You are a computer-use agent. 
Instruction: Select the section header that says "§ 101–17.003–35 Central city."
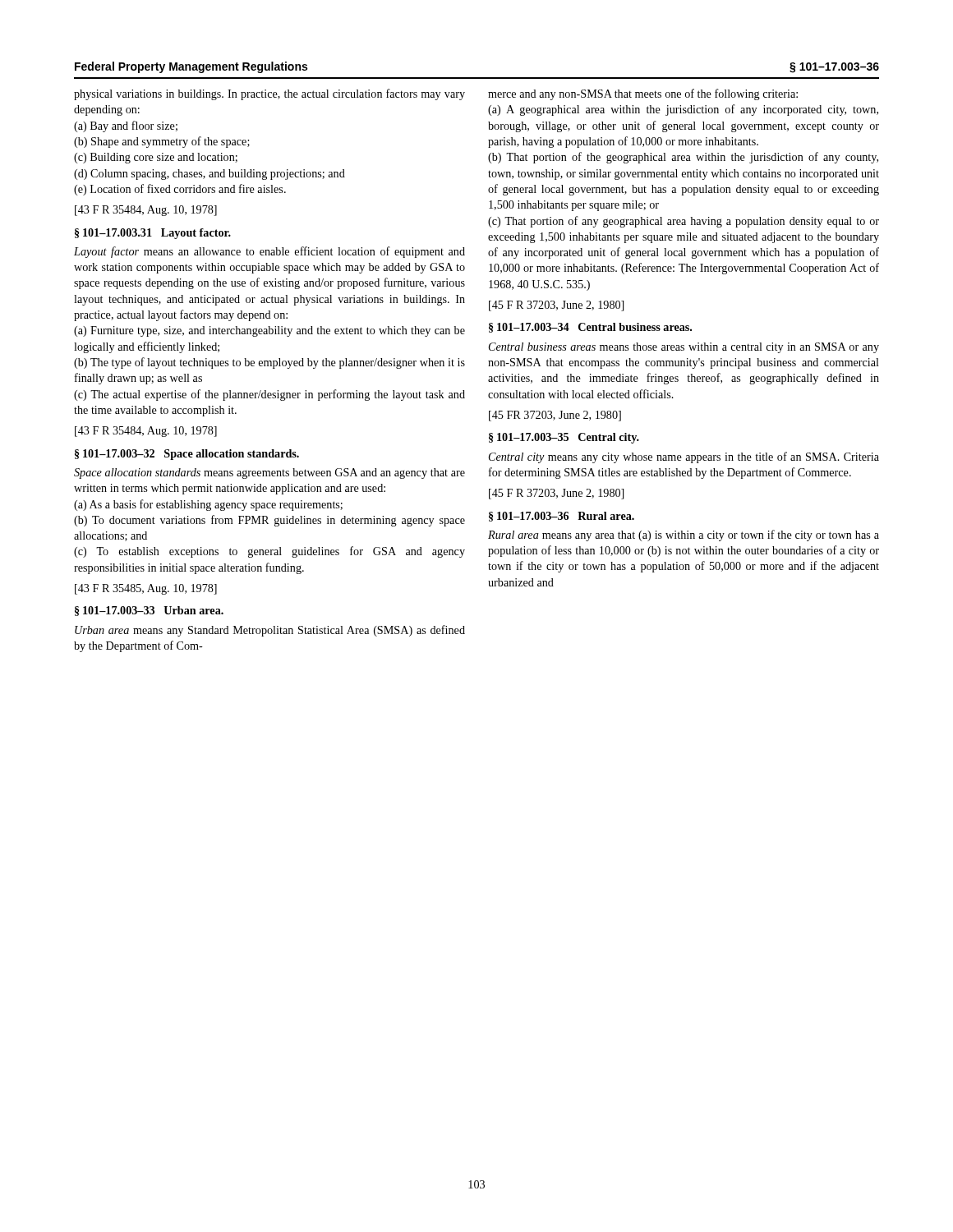(x=564, y=437)
